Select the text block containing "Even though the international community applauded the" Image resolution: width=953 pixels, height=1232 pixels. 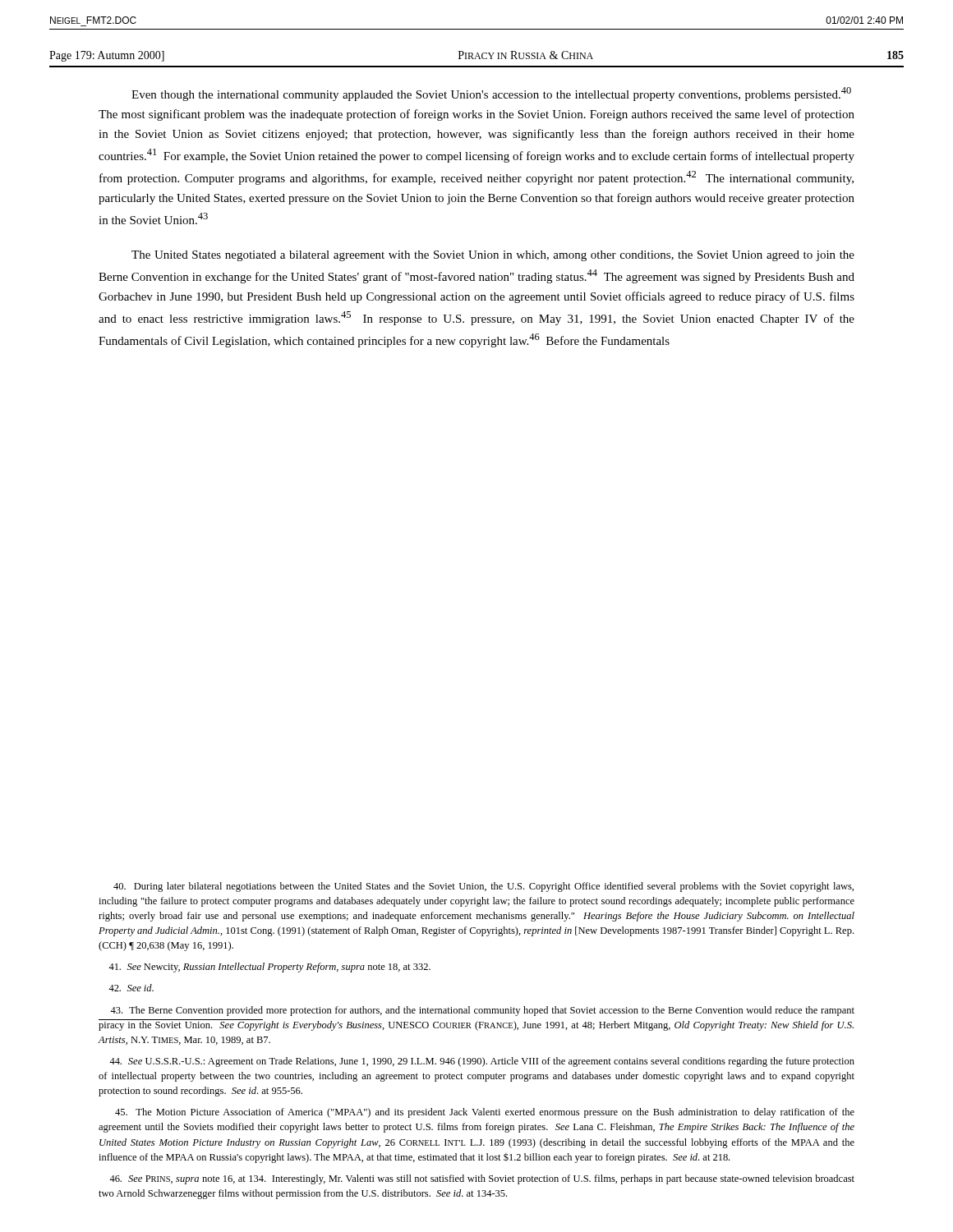476,156
